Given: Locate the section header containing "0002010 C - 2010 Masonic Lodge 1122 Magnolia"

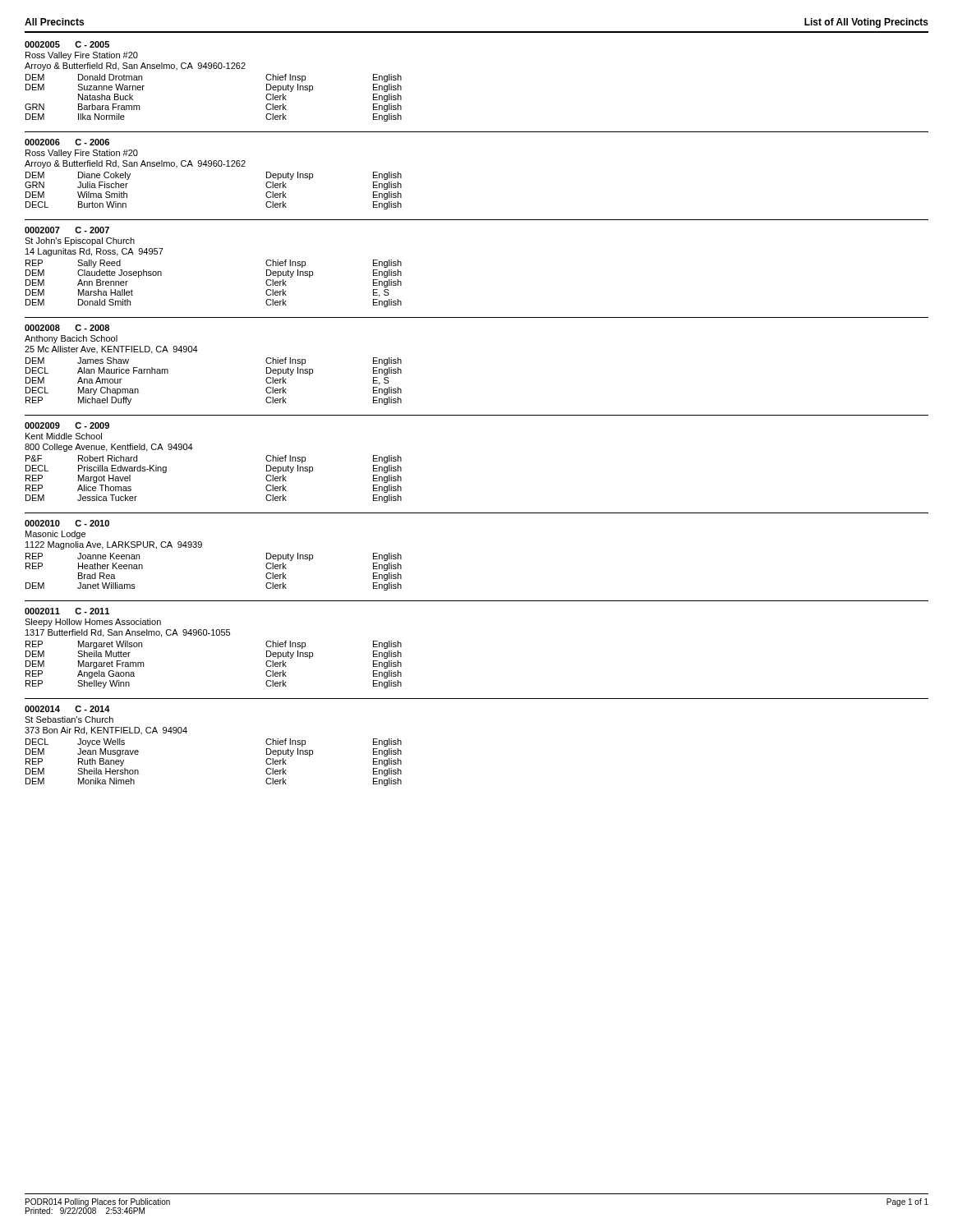Looking at the screenshot, I should pyautogui.click(x=46, y=523).
